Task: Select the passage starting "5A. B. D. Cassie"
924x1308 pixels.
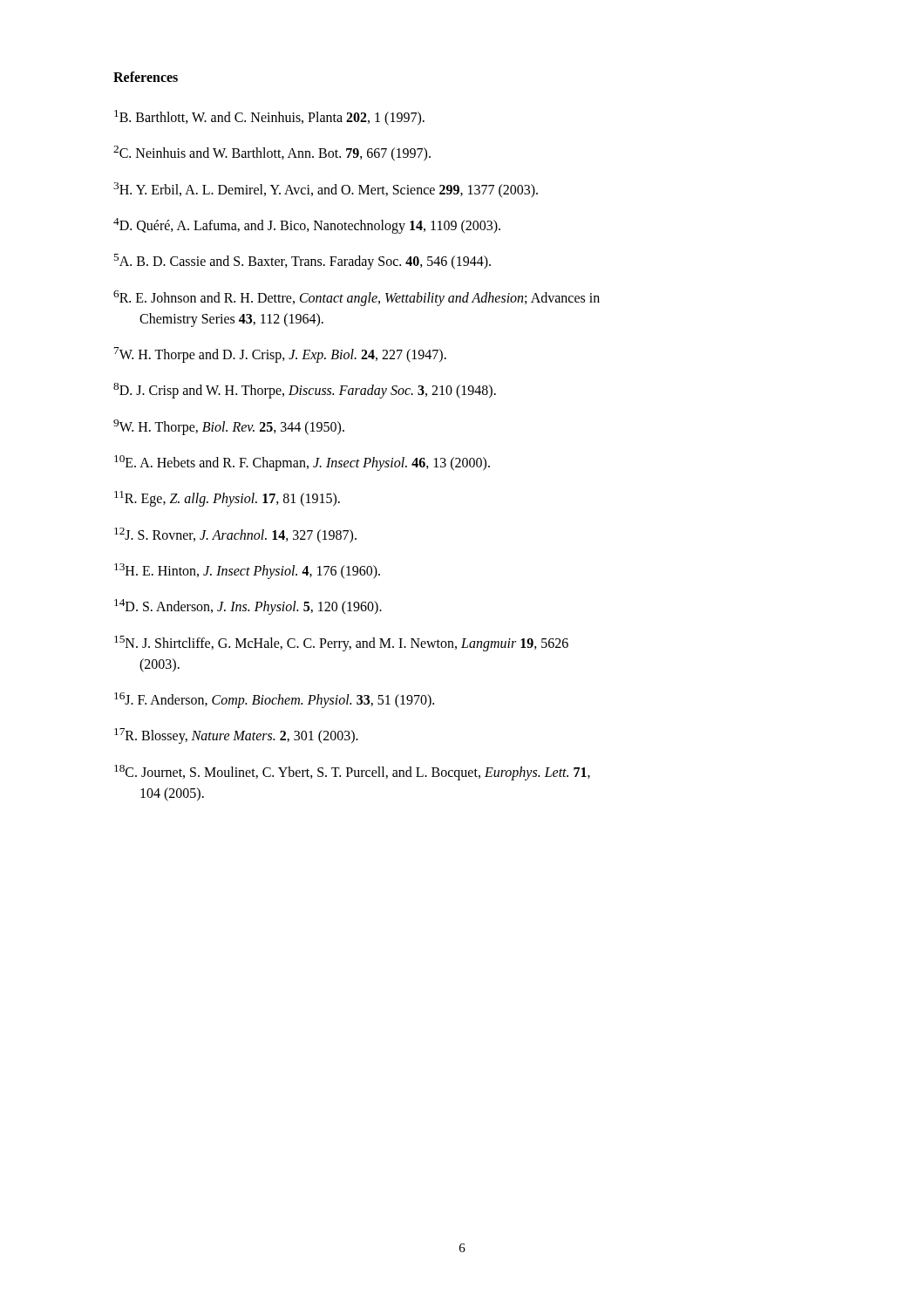Action: [x=302, y=260]
